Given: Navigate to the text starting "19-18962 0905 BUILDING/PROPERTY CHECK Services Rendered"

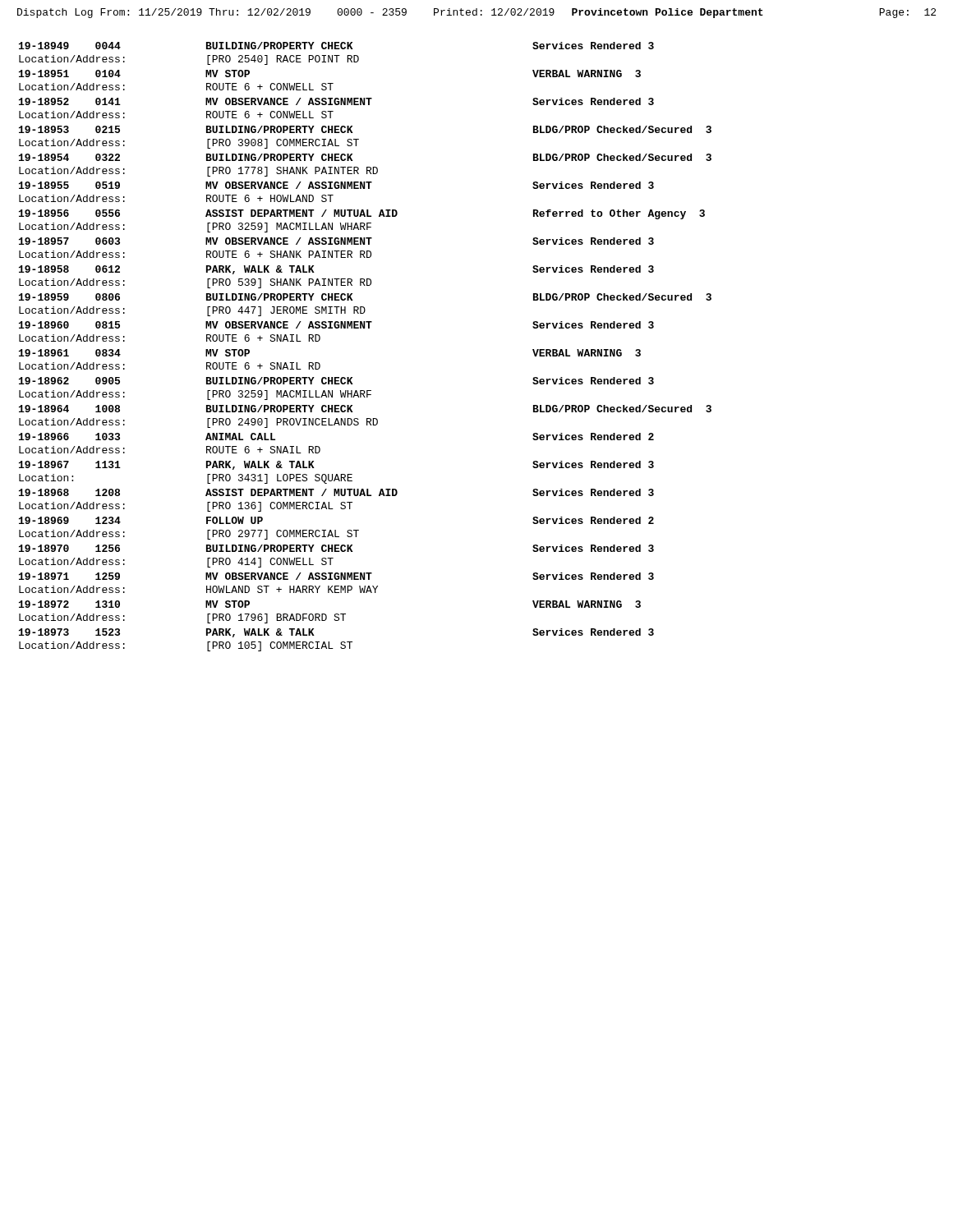Looking at the screenshot, I should coord(336,381).
